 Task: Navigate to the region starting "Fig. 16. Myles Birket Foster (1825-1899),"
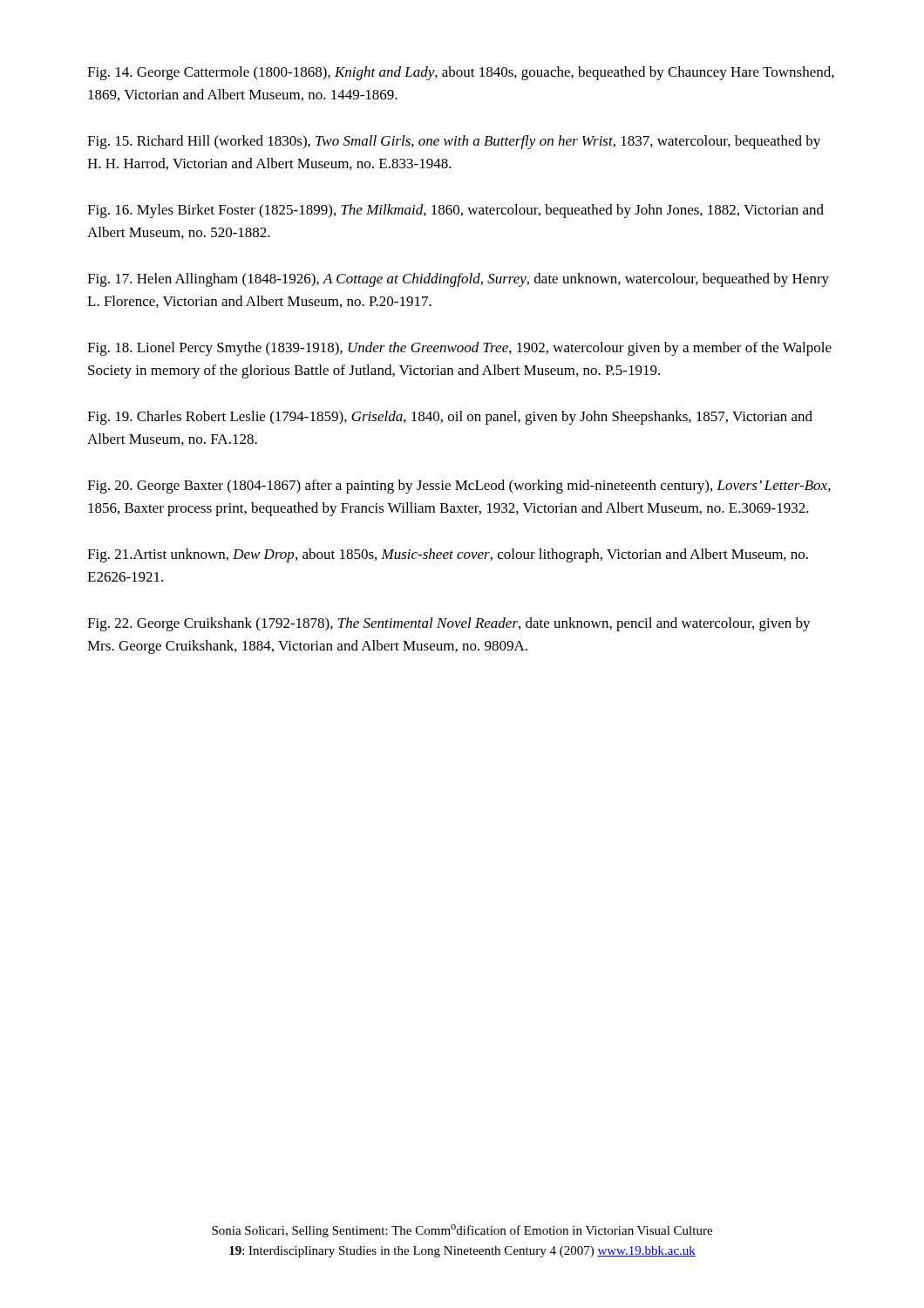455,221
